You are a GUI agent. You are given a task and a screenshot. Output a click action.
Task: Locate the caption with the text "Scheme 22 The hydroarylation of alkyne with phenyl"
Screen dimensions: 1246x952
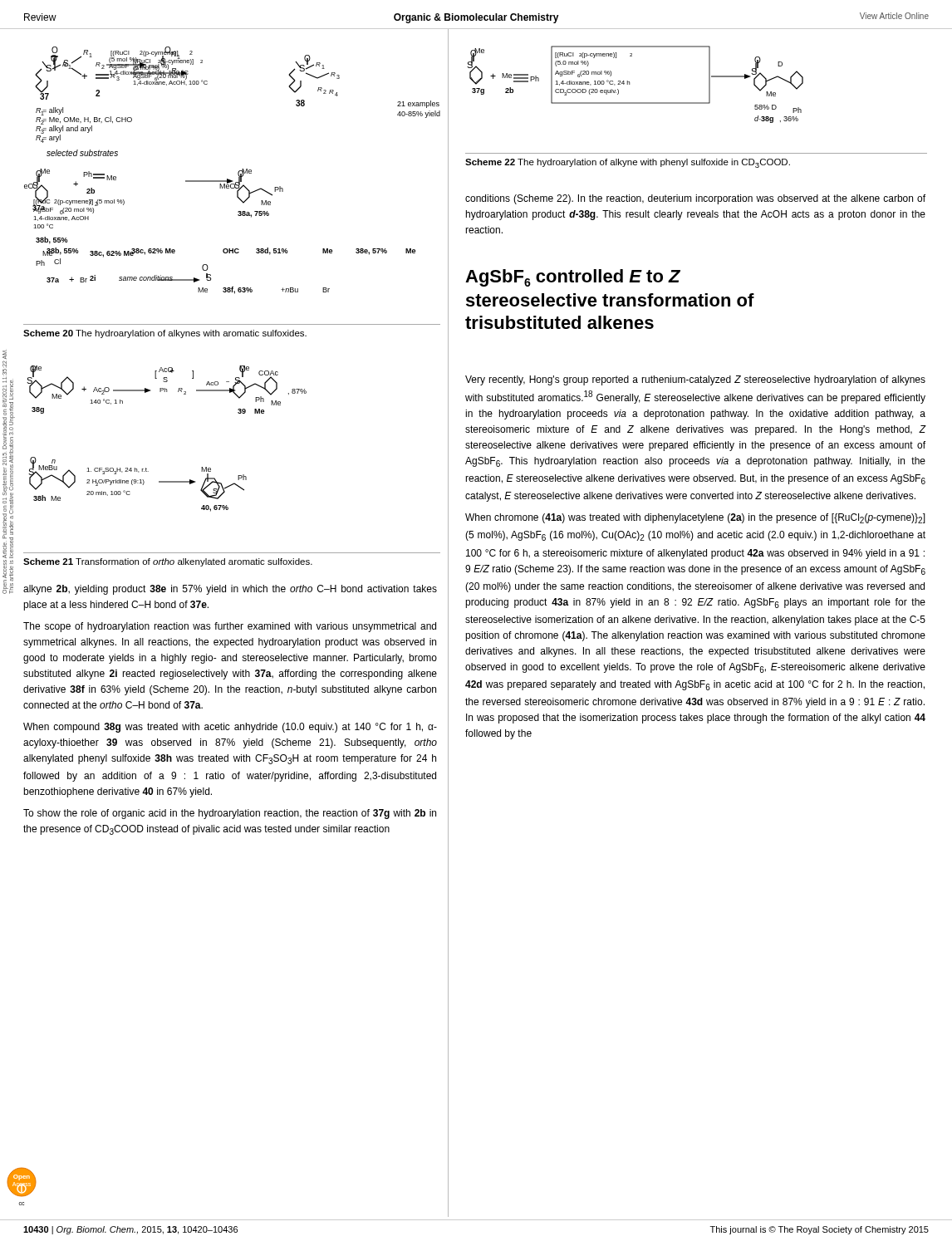point(628,163)
